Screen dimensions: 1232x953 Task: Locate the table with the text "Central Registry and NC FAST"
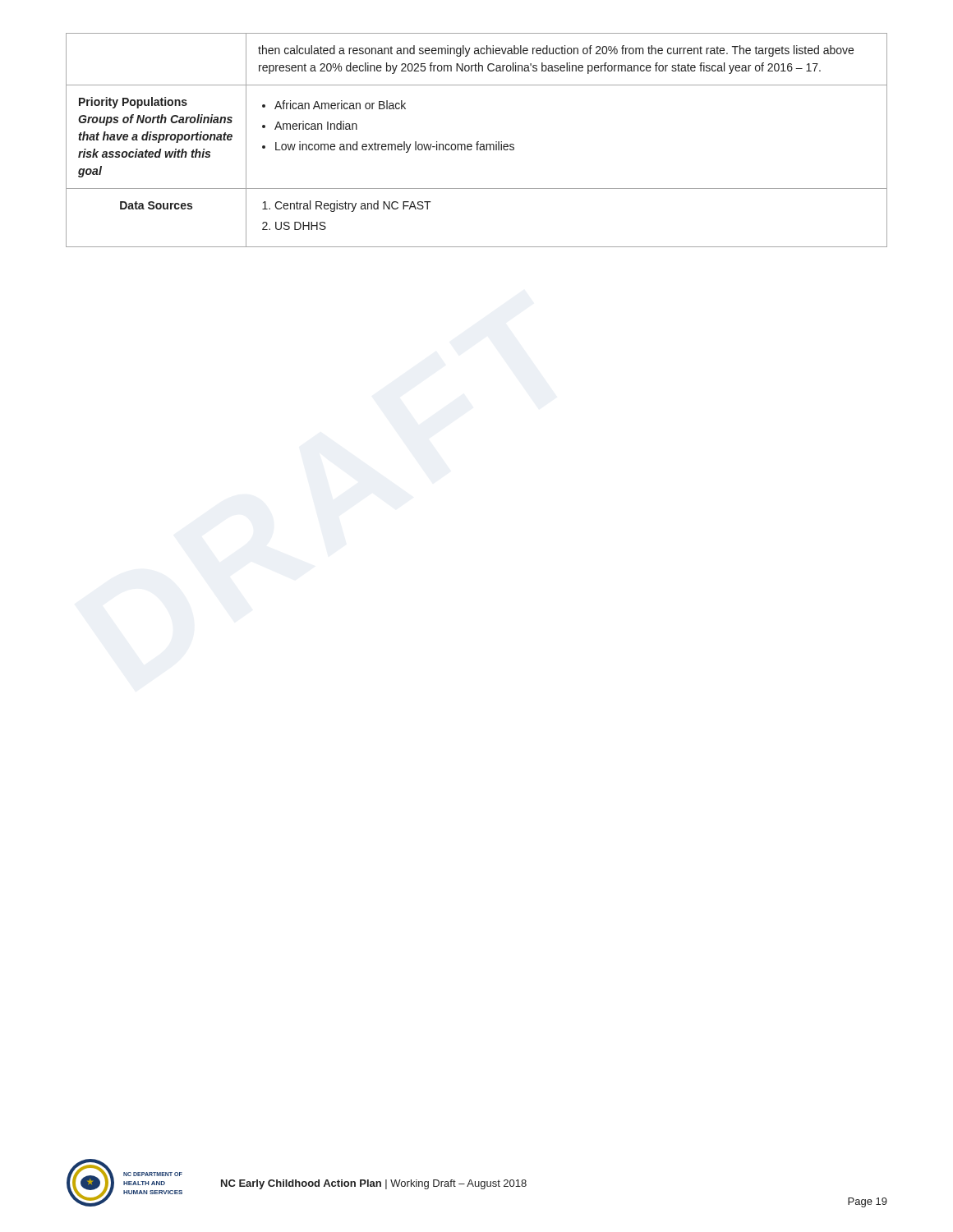(476, 140)
